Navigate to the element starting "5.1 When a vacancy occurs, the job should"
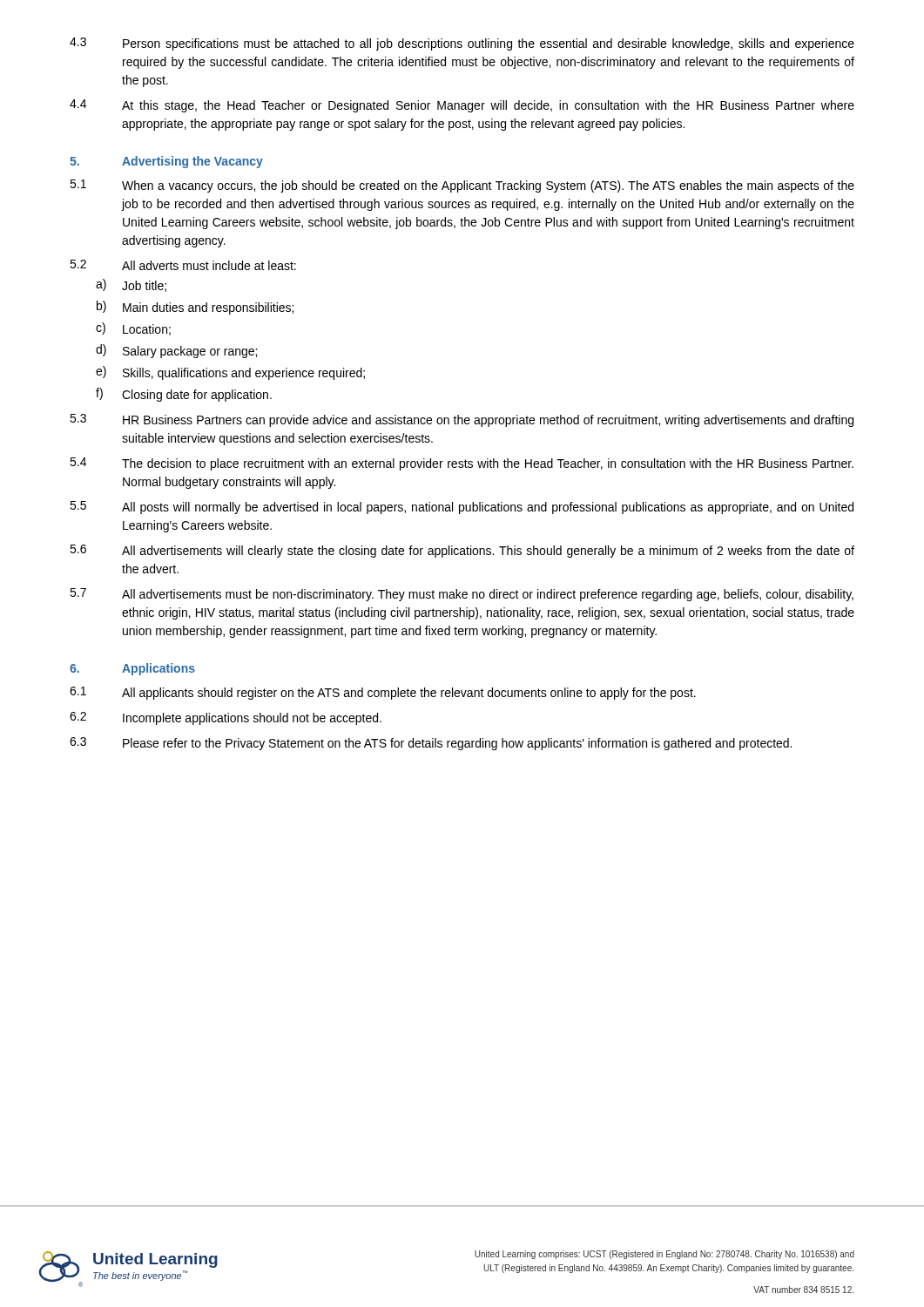The width and height of the screenshot is (924, 1307). click(462, 213)
